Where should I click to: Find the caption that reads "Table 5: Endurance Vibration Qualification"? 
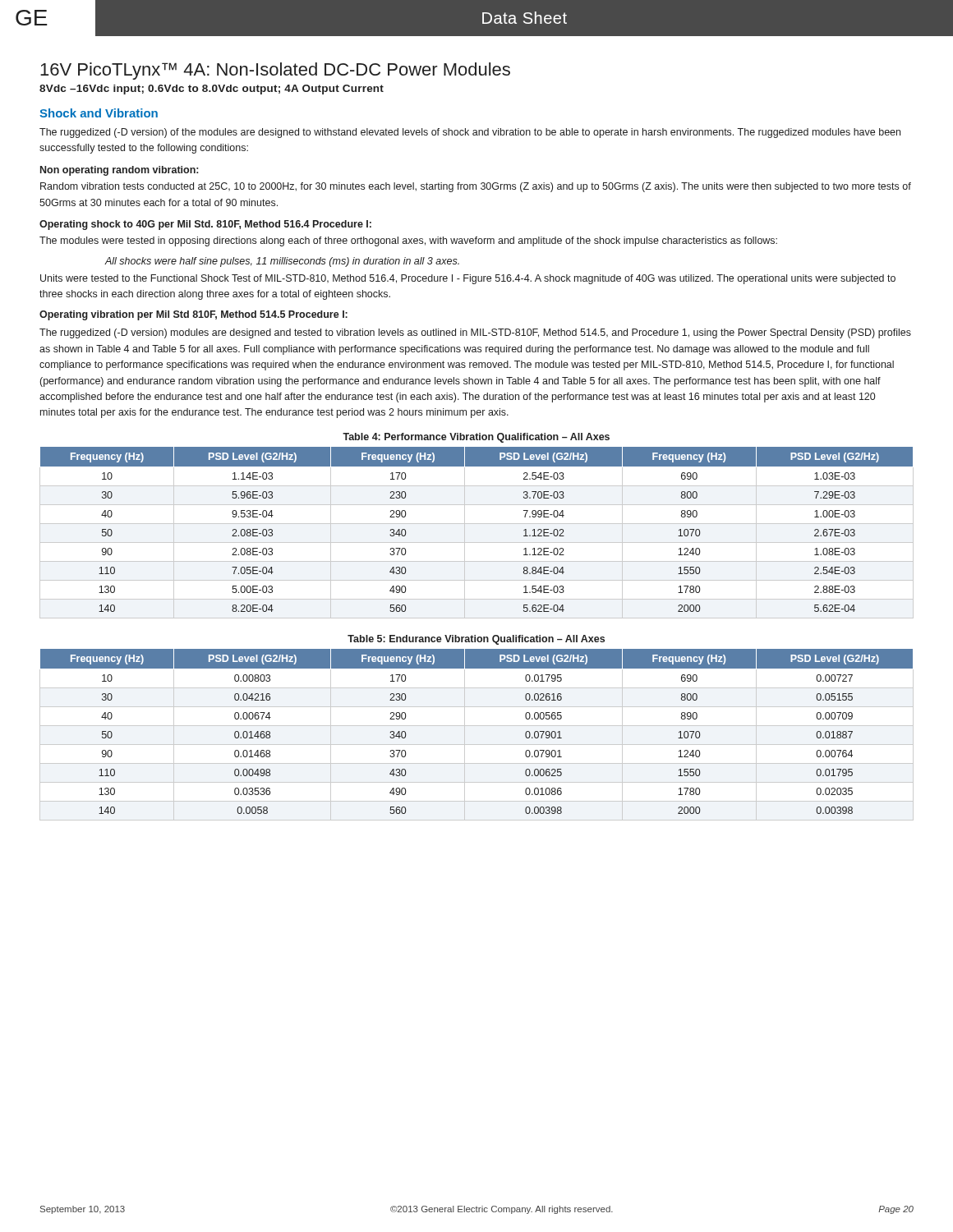(x=476, y=639)
